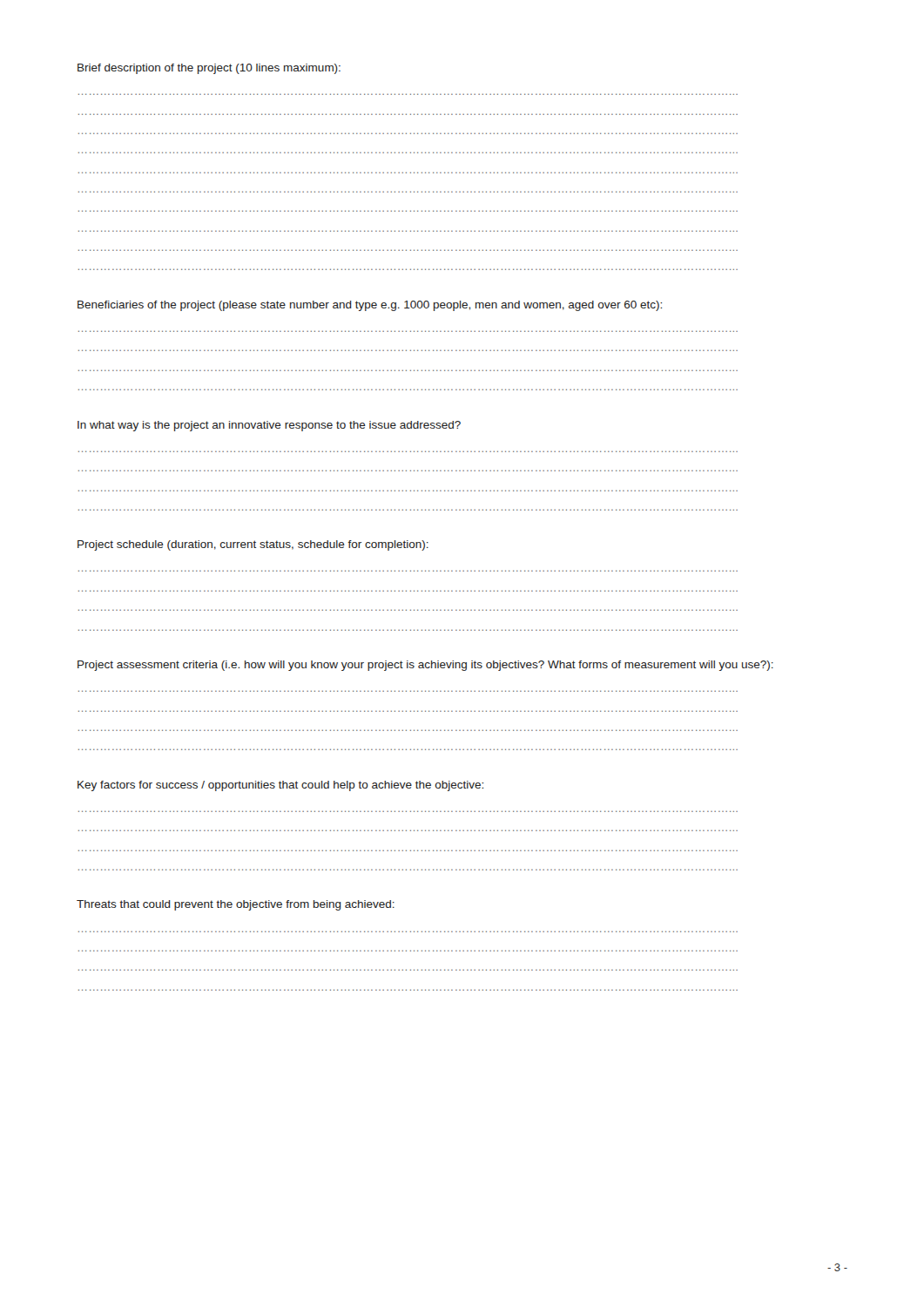Point to the block starting "Project assessment criteria (i.e. how"
Screen dimensions: 1307x924
[425, 664]
